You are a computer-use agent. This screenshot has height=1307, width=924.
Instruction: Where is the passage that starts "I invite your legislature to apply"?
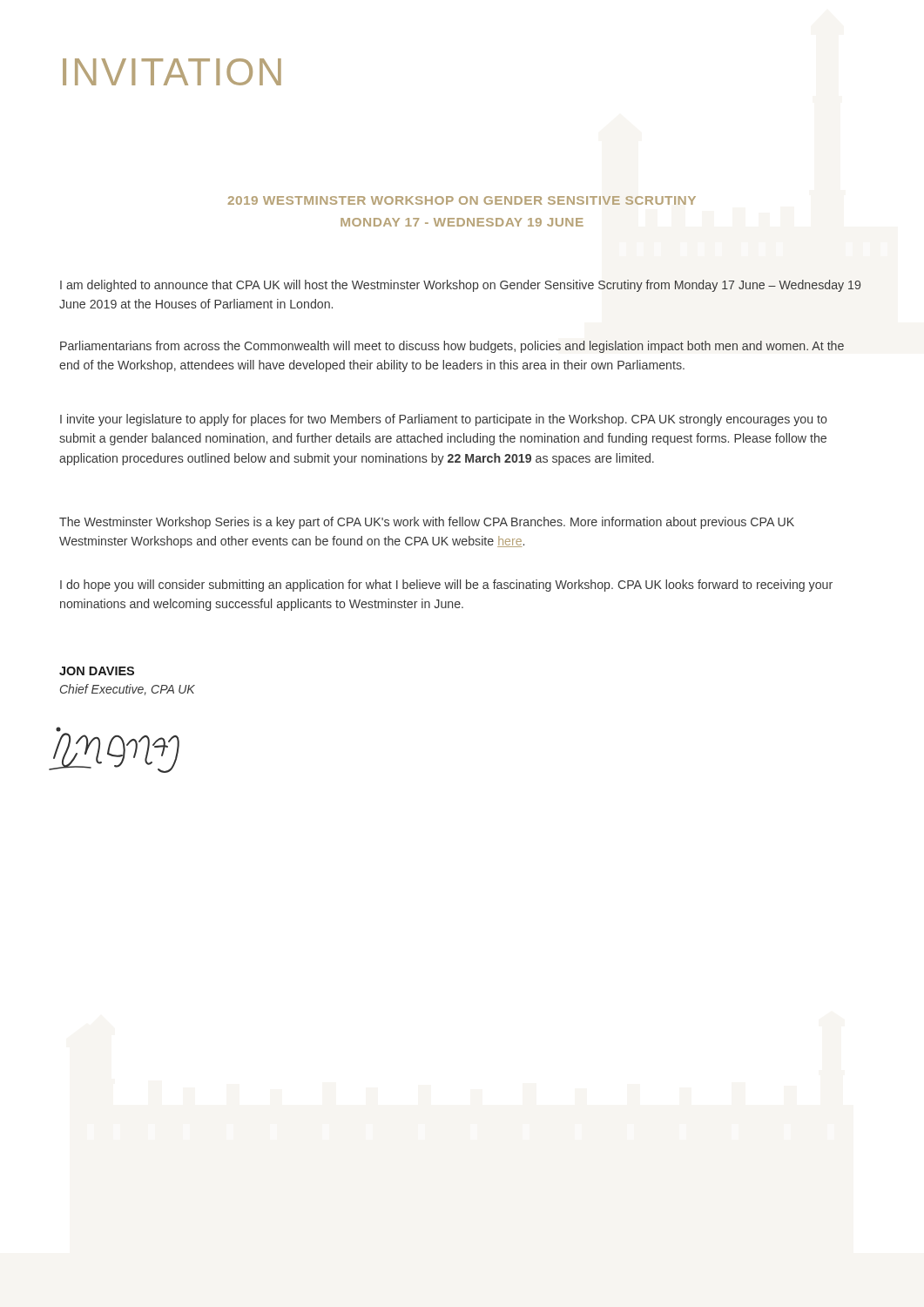[443, 439]
